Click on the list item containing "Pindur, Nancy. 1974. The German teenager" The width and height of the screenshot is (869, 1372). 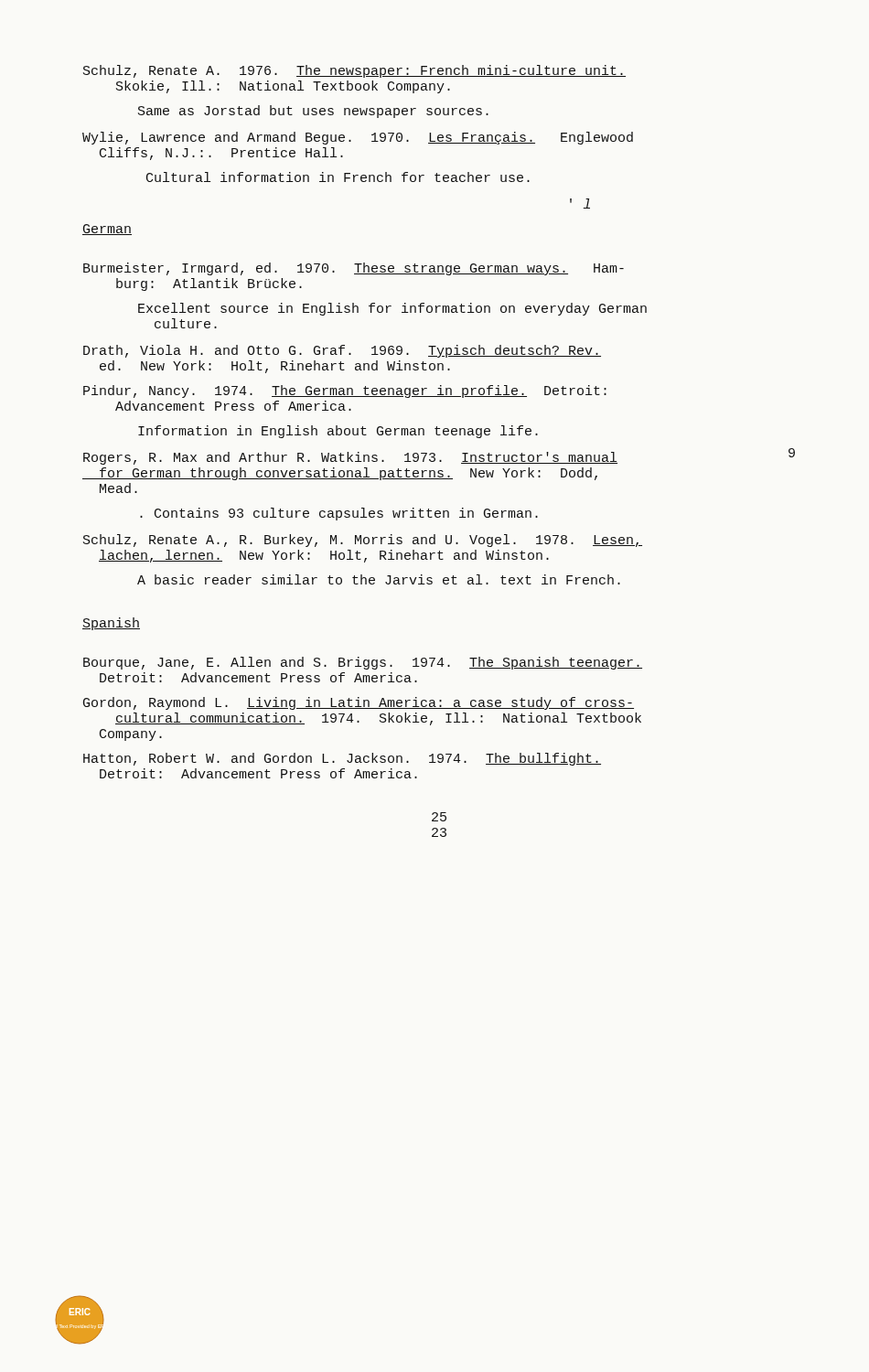346,400
